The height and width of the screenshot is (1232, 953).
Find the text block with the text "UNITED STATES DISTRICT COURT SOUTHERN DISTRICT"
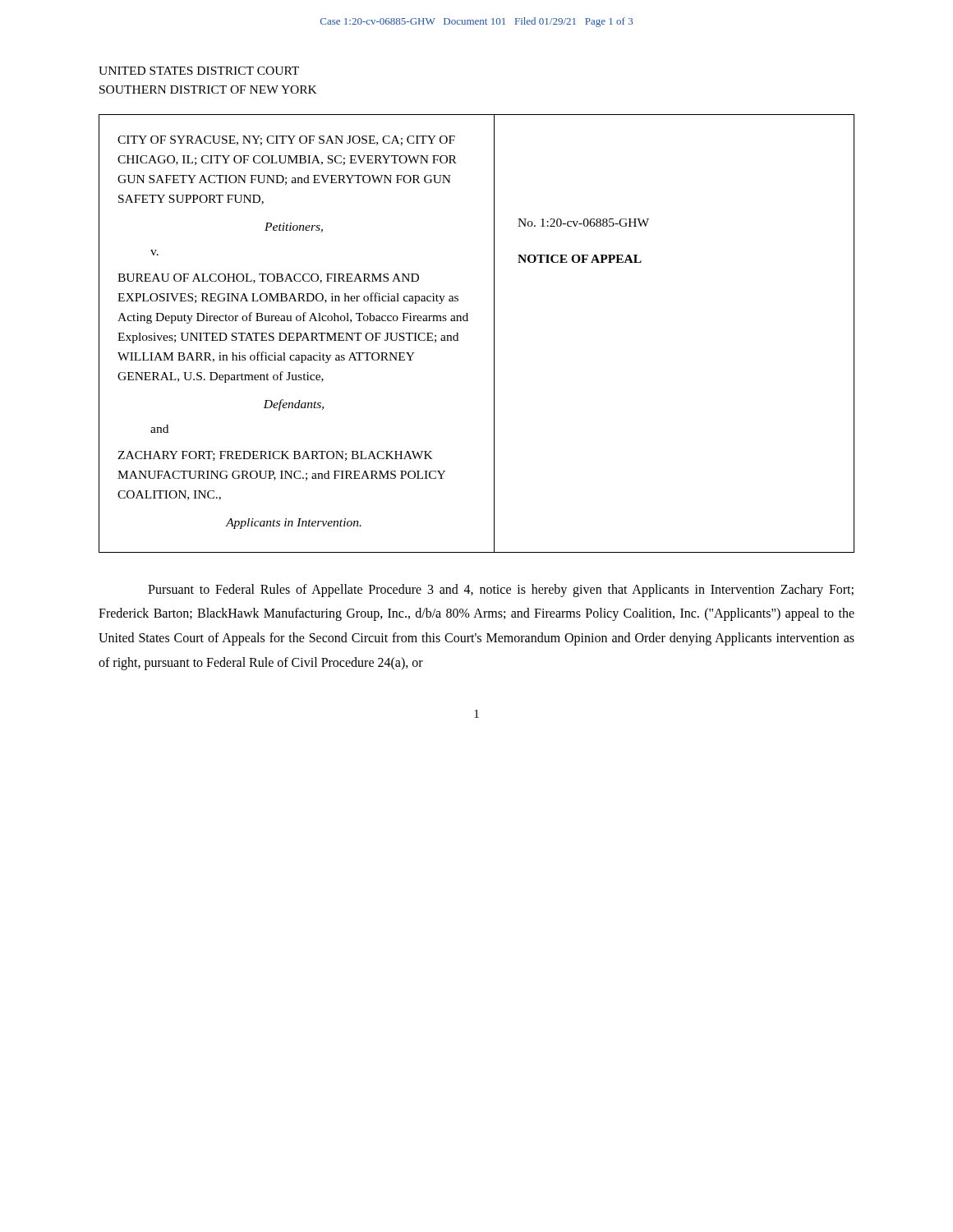[x=208, y=80]
